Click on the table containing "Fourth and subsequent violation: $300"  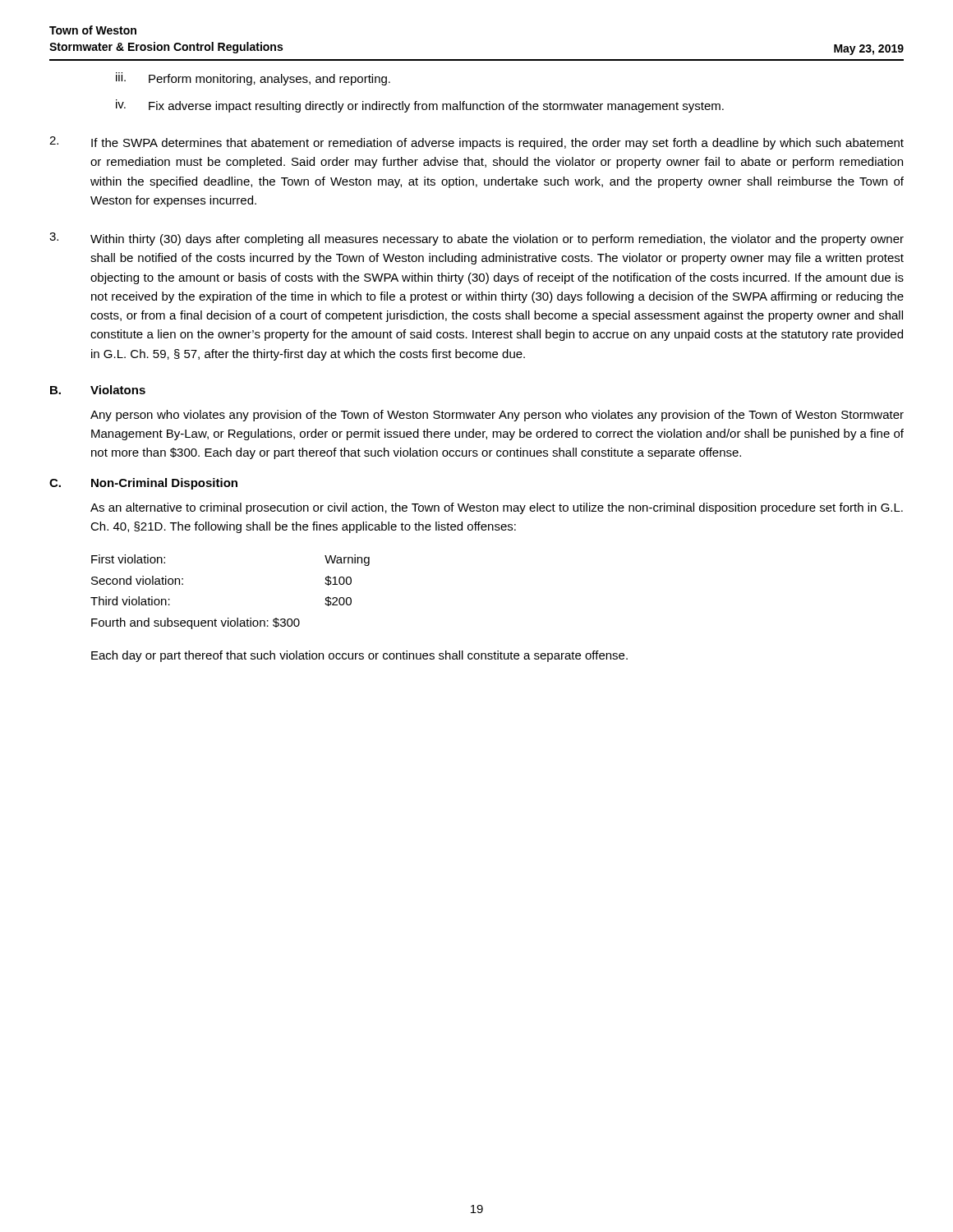click(x=476, y=590)
